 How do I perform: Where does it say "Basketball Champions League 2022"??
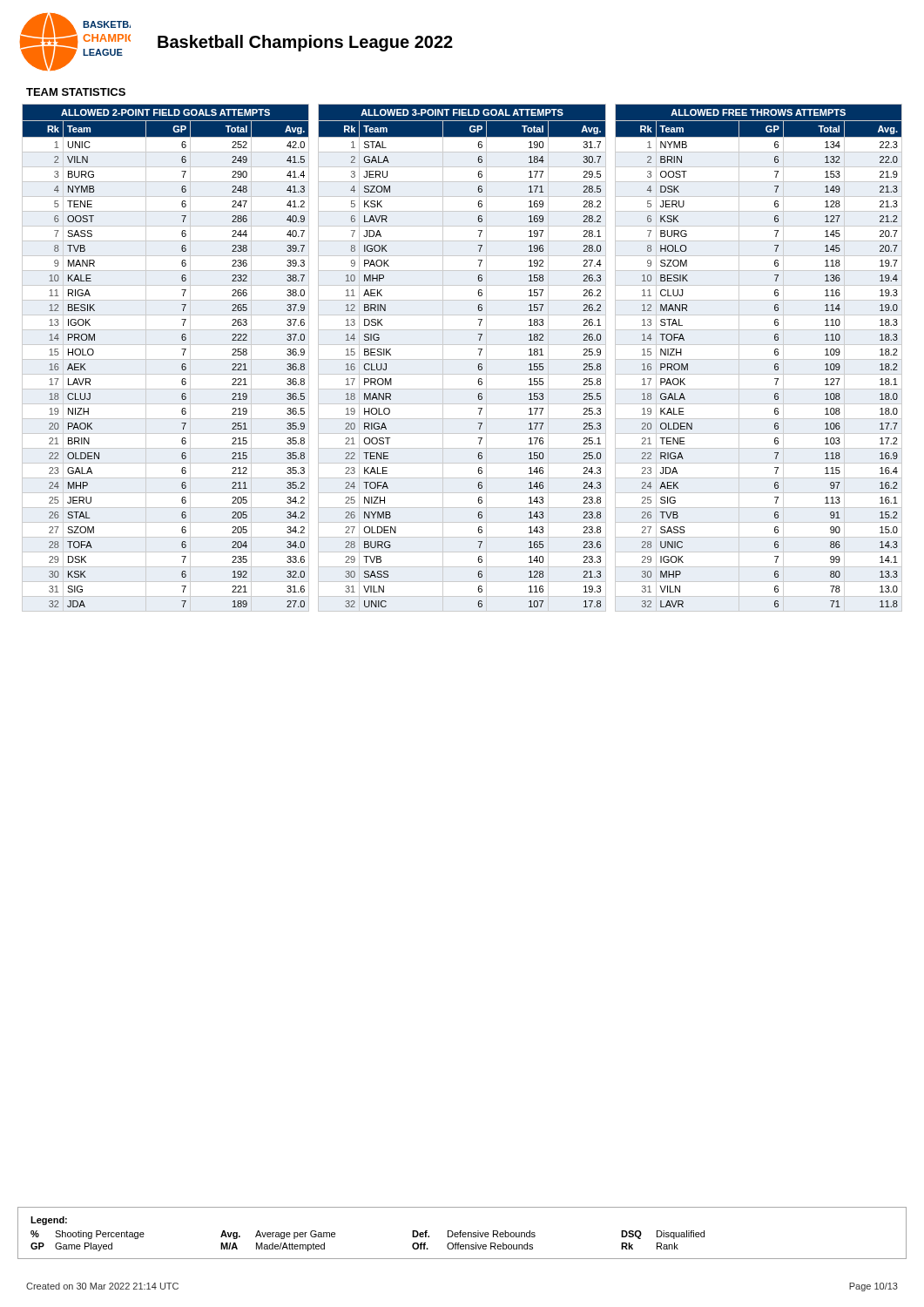pos(305,41)
